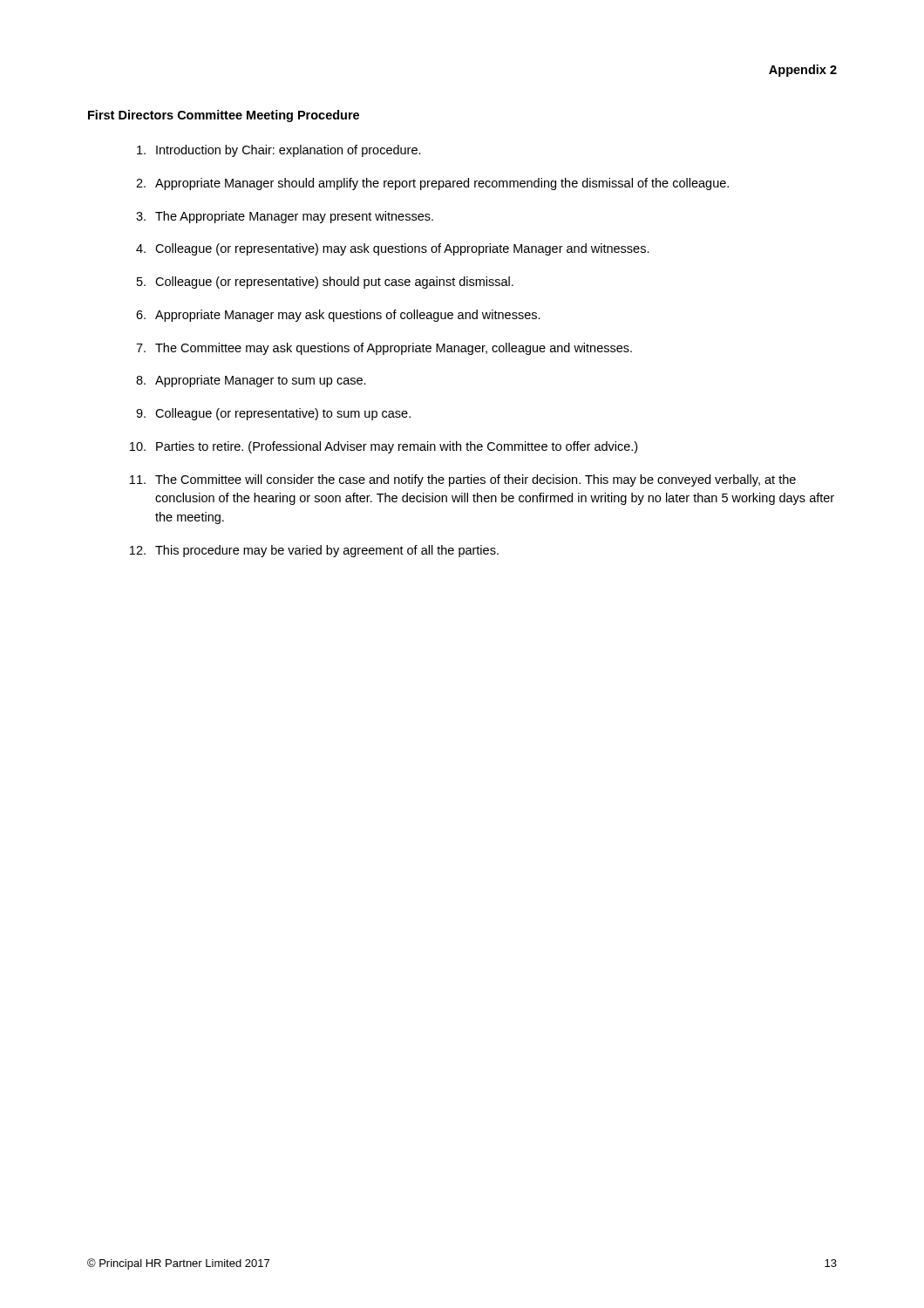Find the block starting "9. Colleague (or representative) to sum up"
Image resolution: width=924 pixels, height=1308 pixels.
tap(273, 414)
